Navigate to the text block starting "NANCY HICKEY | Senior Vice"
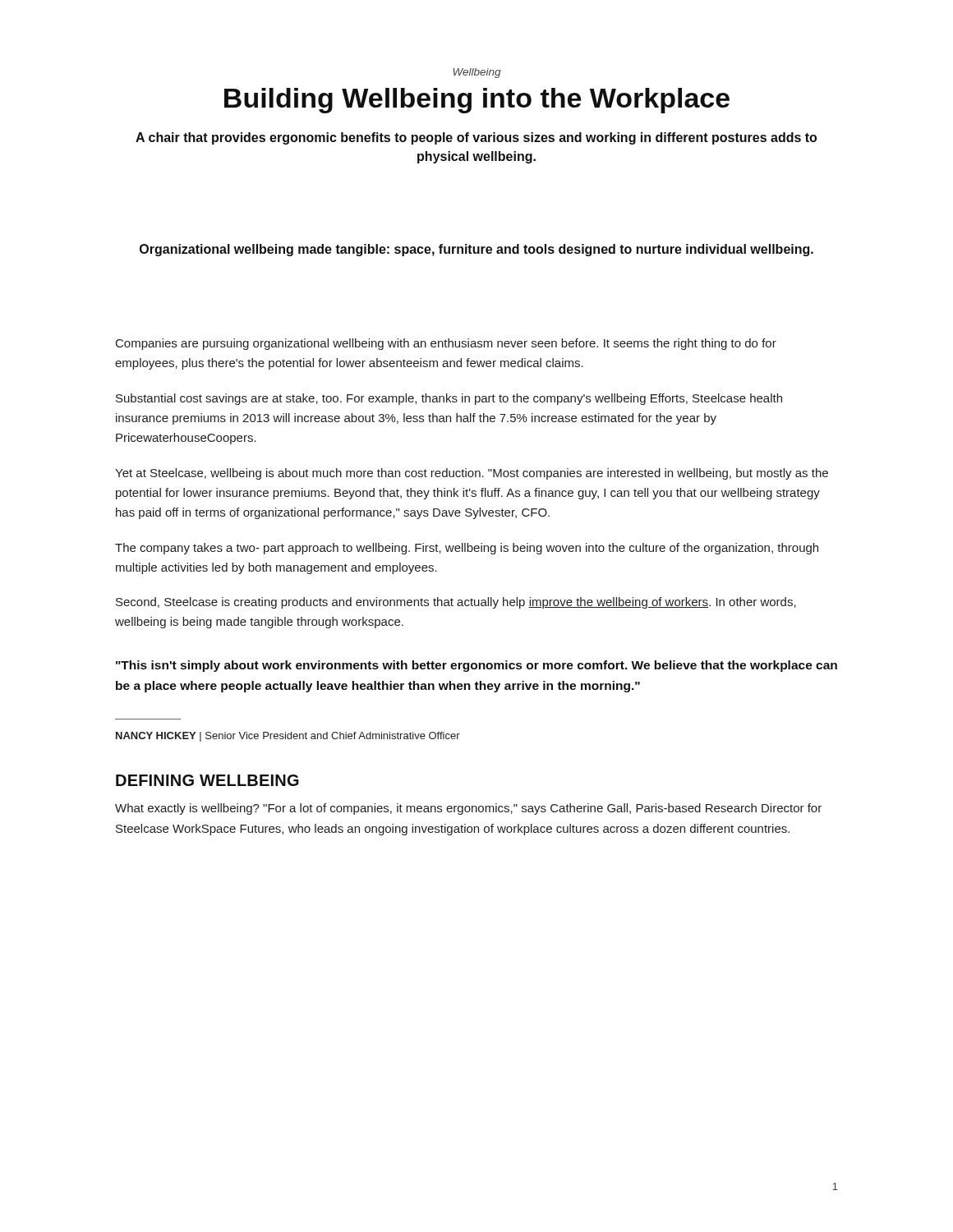Screen dimensions: 1232x953 tap(287, 736)
